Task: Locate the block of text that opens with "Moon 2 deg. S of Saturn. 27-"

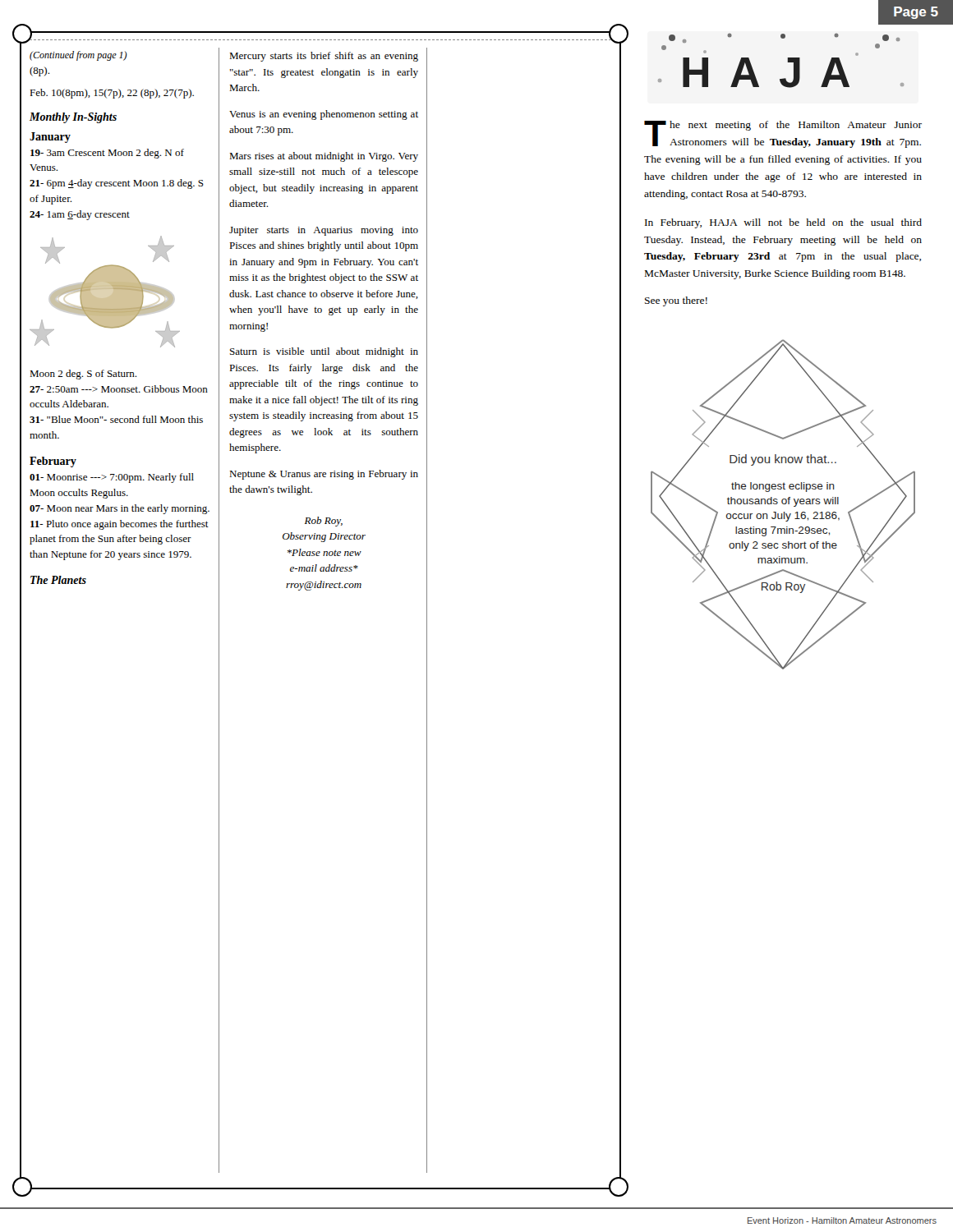Action: coord(119,404)
